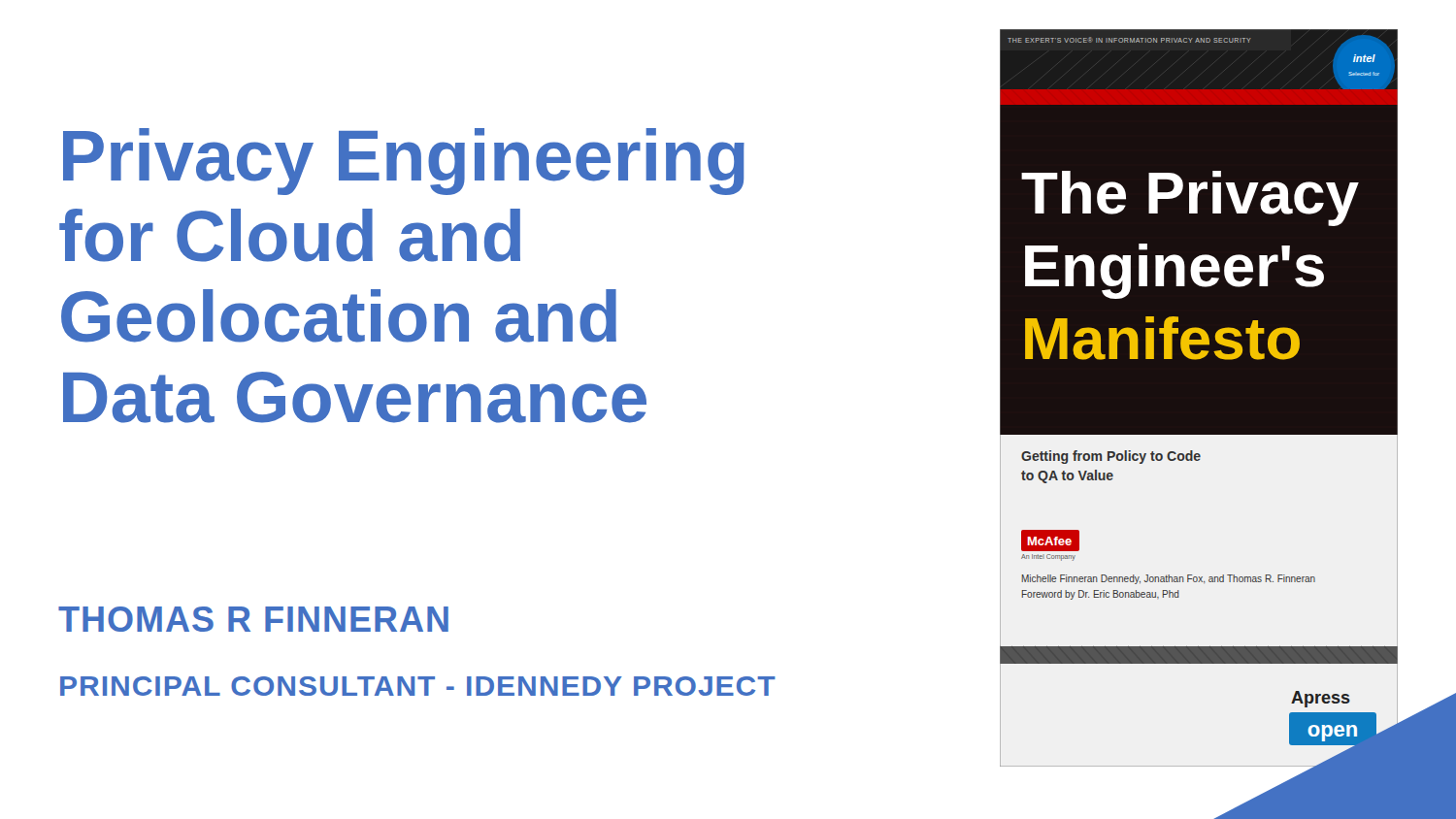Locate the block starting "Thomas R Finneran"

446,620
